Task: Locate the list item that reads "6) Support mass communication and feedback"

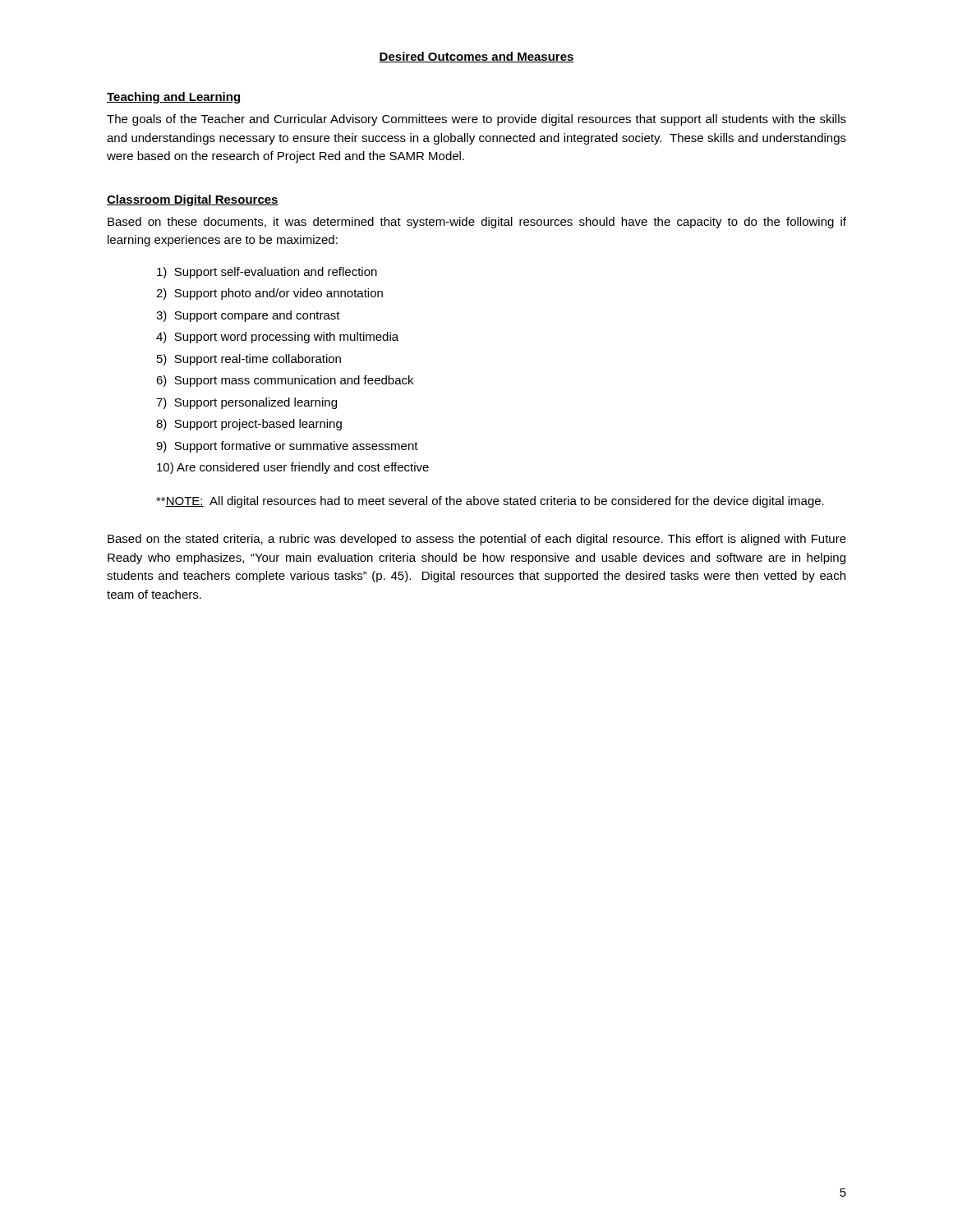Action: pos(285,380)
